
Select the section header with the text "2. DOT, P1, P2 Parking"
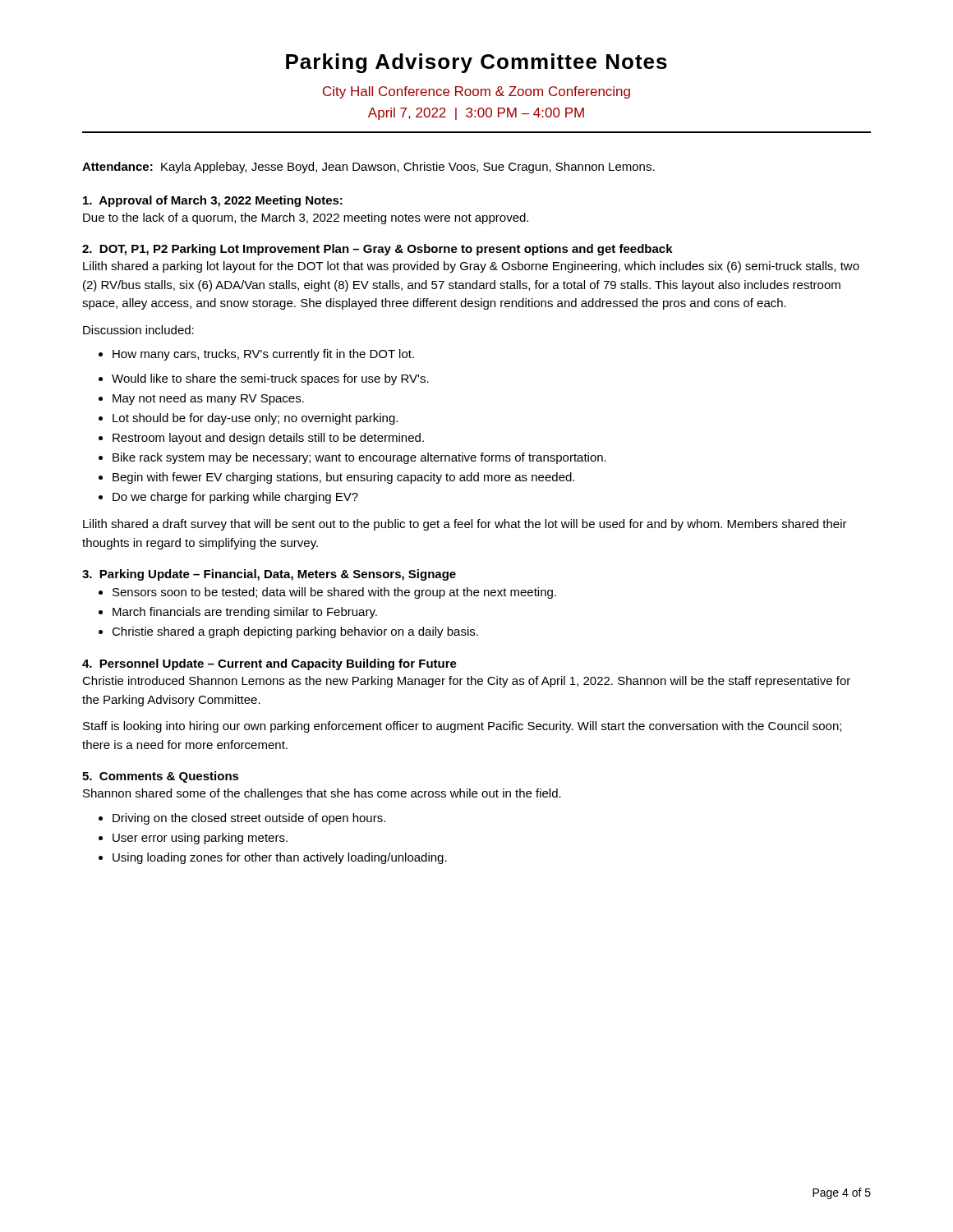pos(377,248)
